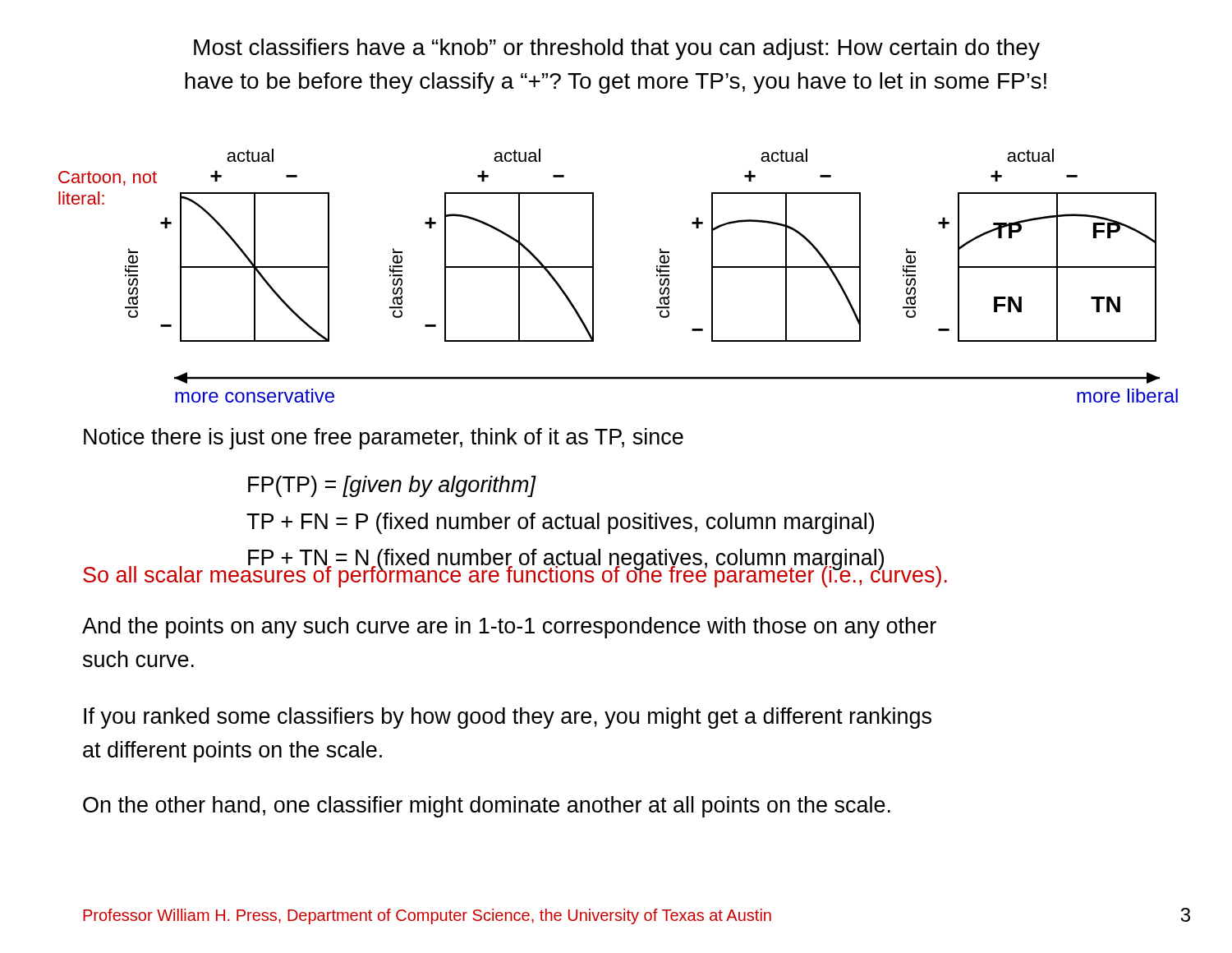
Task: Click on the text block containing "Notice there is just one free parameter, think"
Action: point(383,437)
